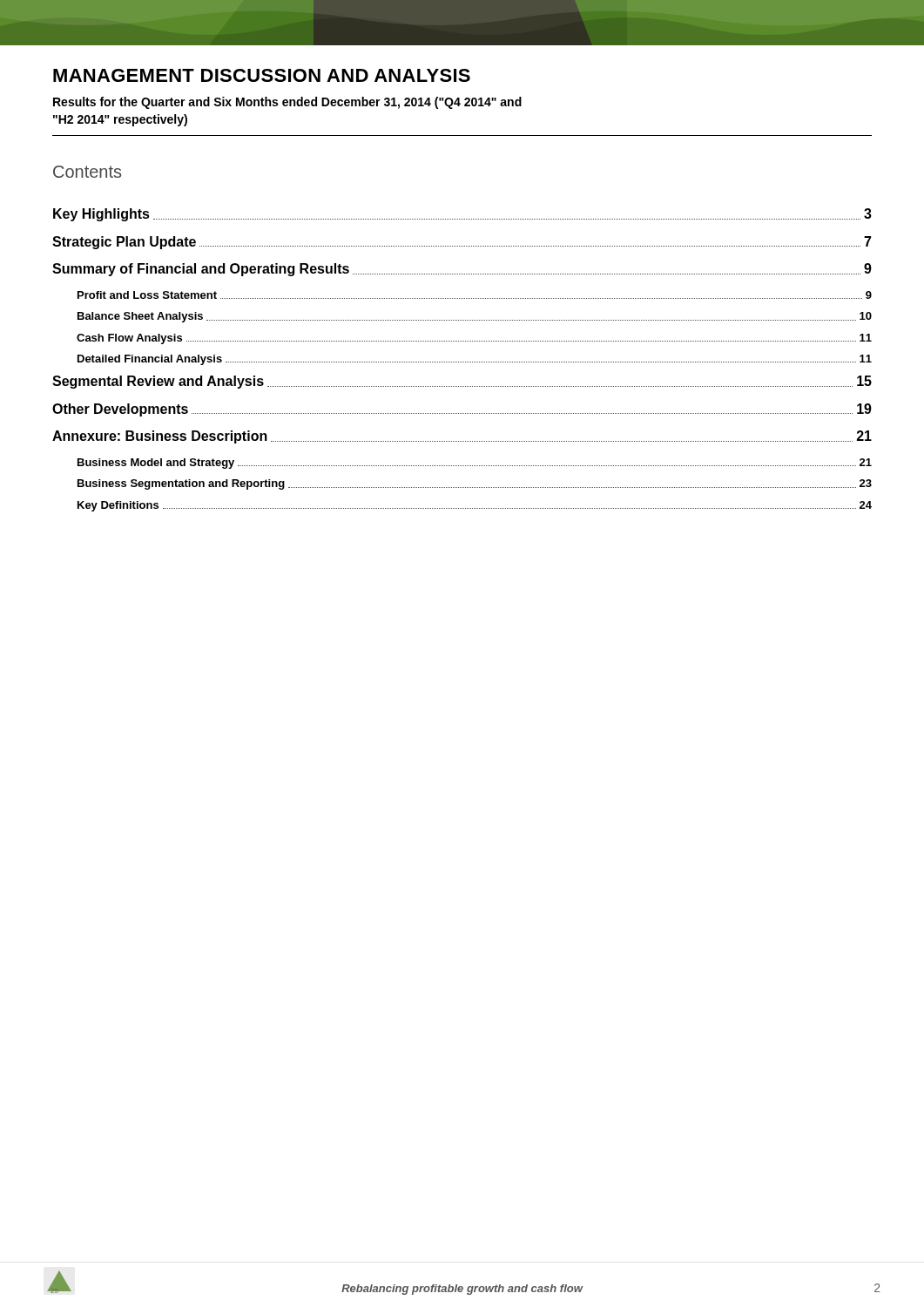
Task: Select the region starting "Results for the"
Action: pyautogui.click(x=287, y=111)
